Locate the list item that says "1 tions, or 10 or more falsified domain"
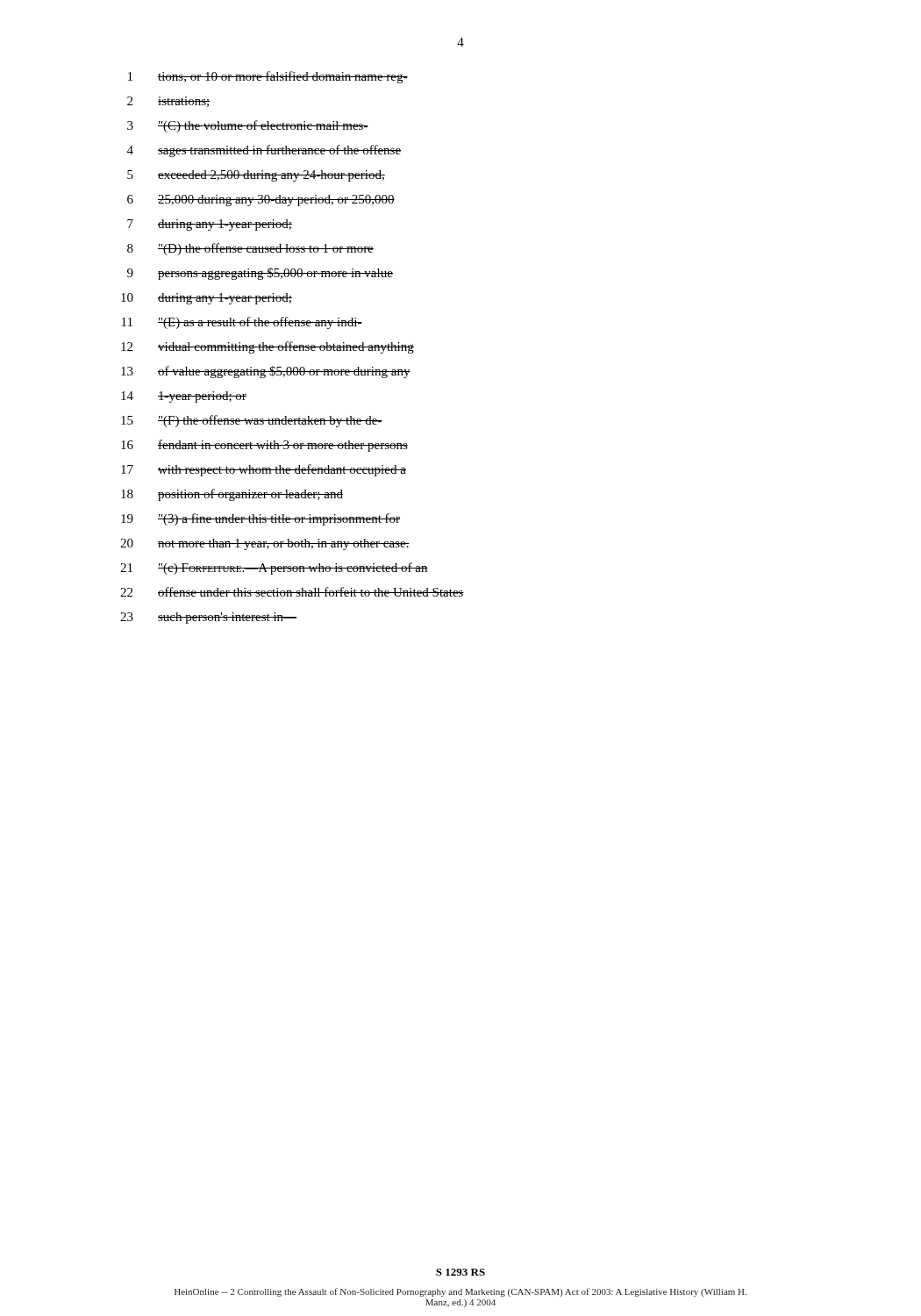Viewport: 921px width, 1316px height. point(268,77)
